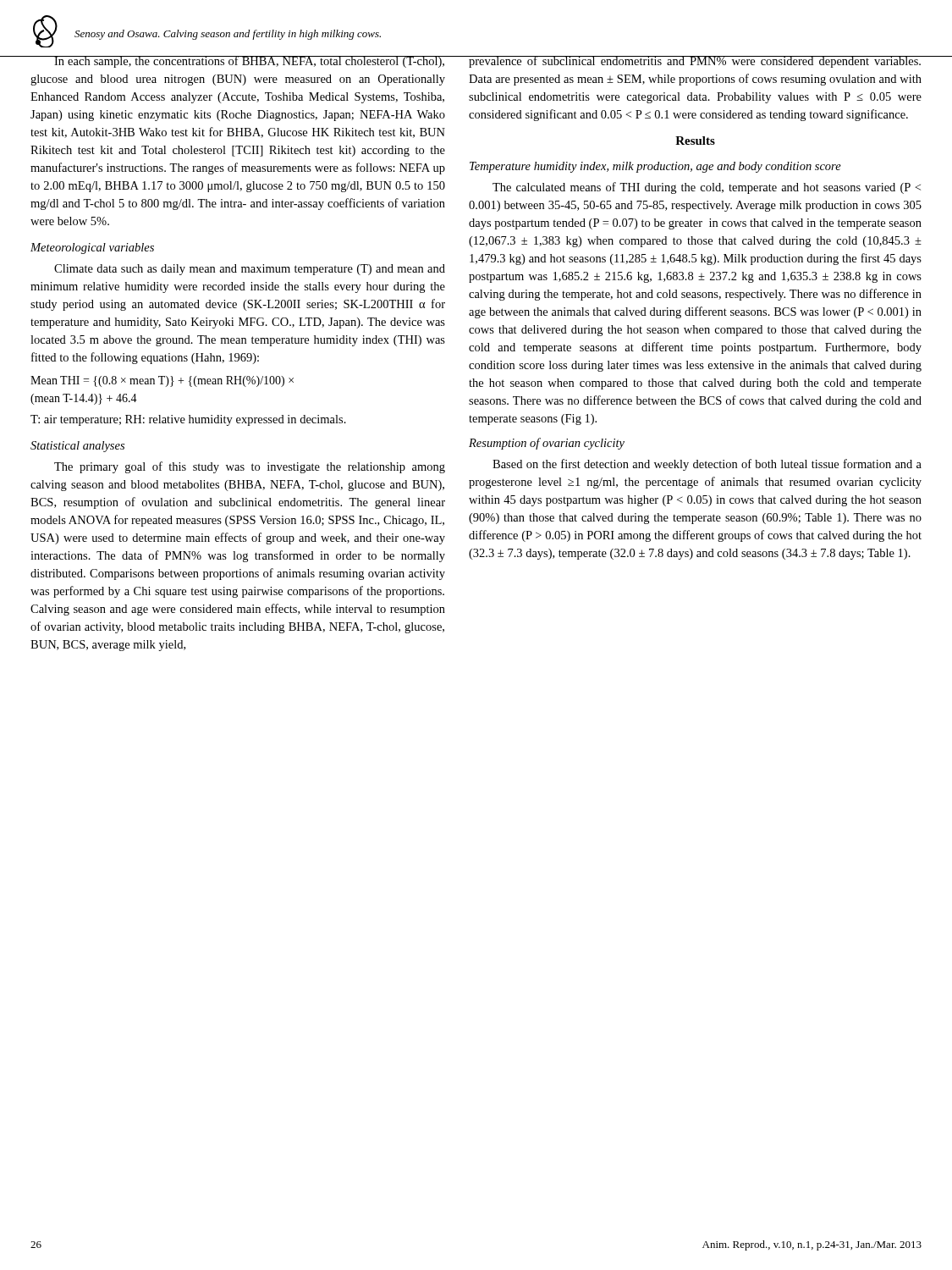Find the text block that says "prevalence of subclinical endometritis"
952x1270 pixels.
[x=695, y=88]
